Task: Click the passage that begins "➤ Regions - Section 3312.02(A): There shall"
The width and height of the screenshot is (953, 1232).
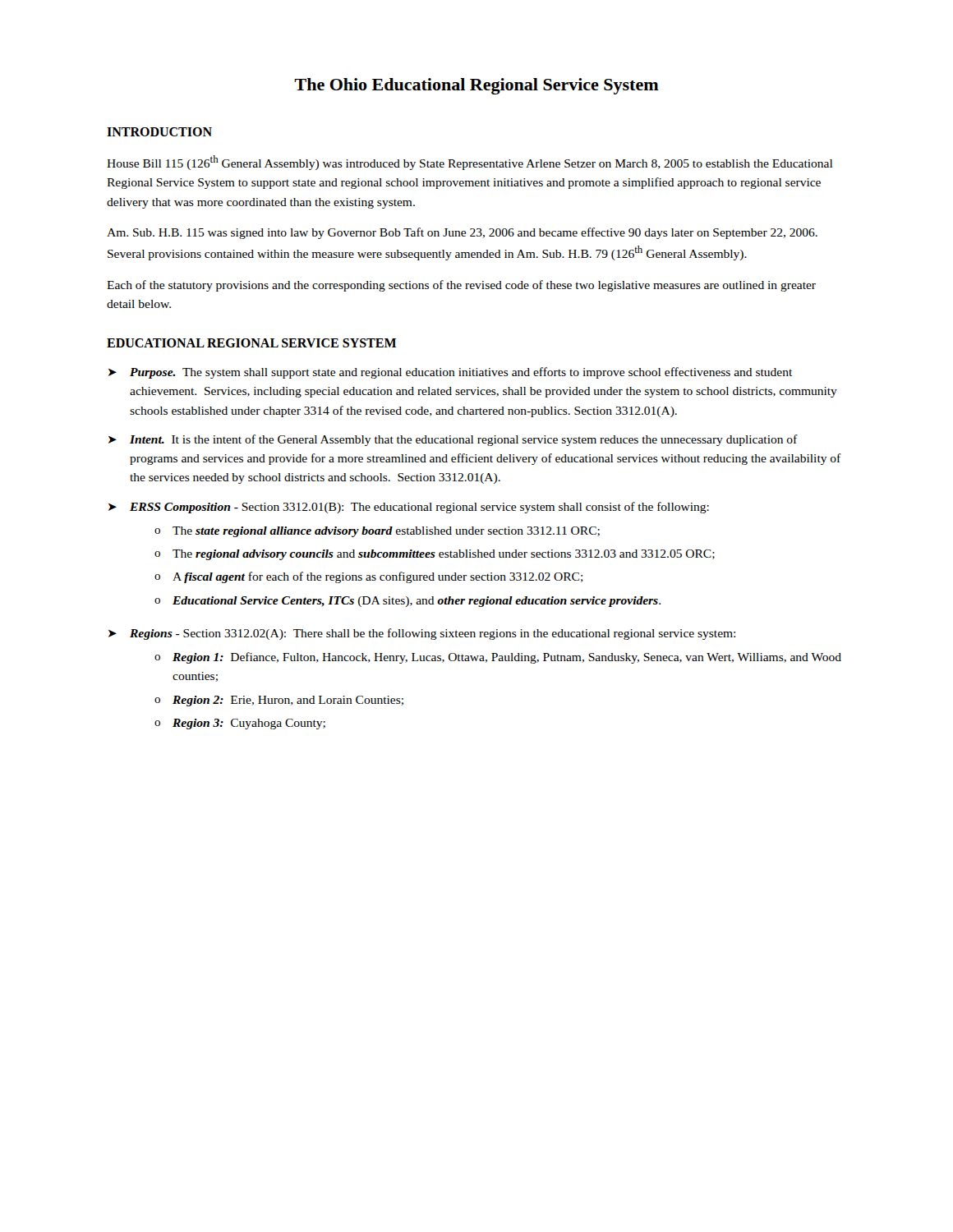Action: click(422, 634)
